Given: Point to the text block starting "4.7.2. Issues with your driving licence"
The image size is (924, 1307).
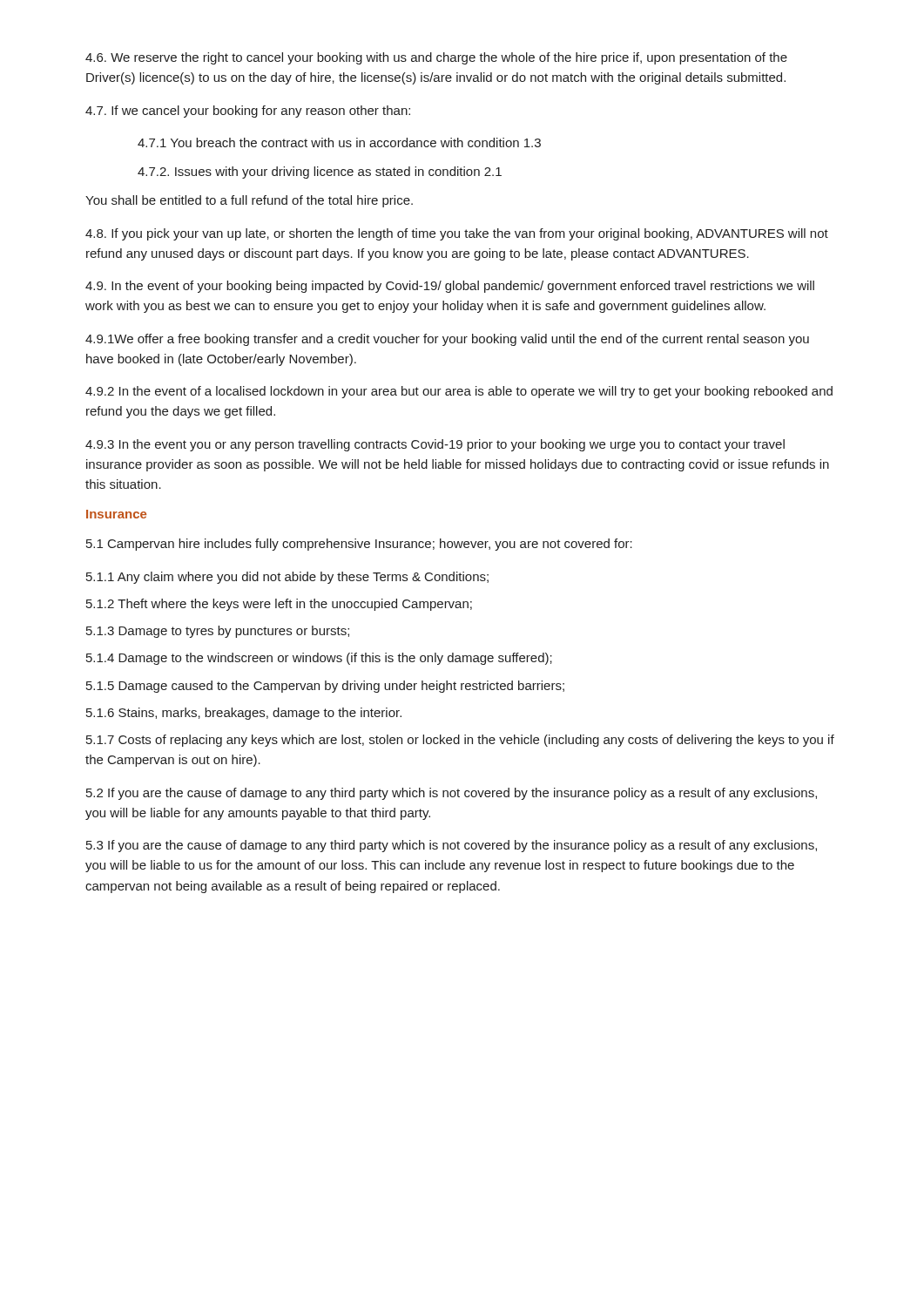Looking at the screenshot, I should [x=320, y=171].
